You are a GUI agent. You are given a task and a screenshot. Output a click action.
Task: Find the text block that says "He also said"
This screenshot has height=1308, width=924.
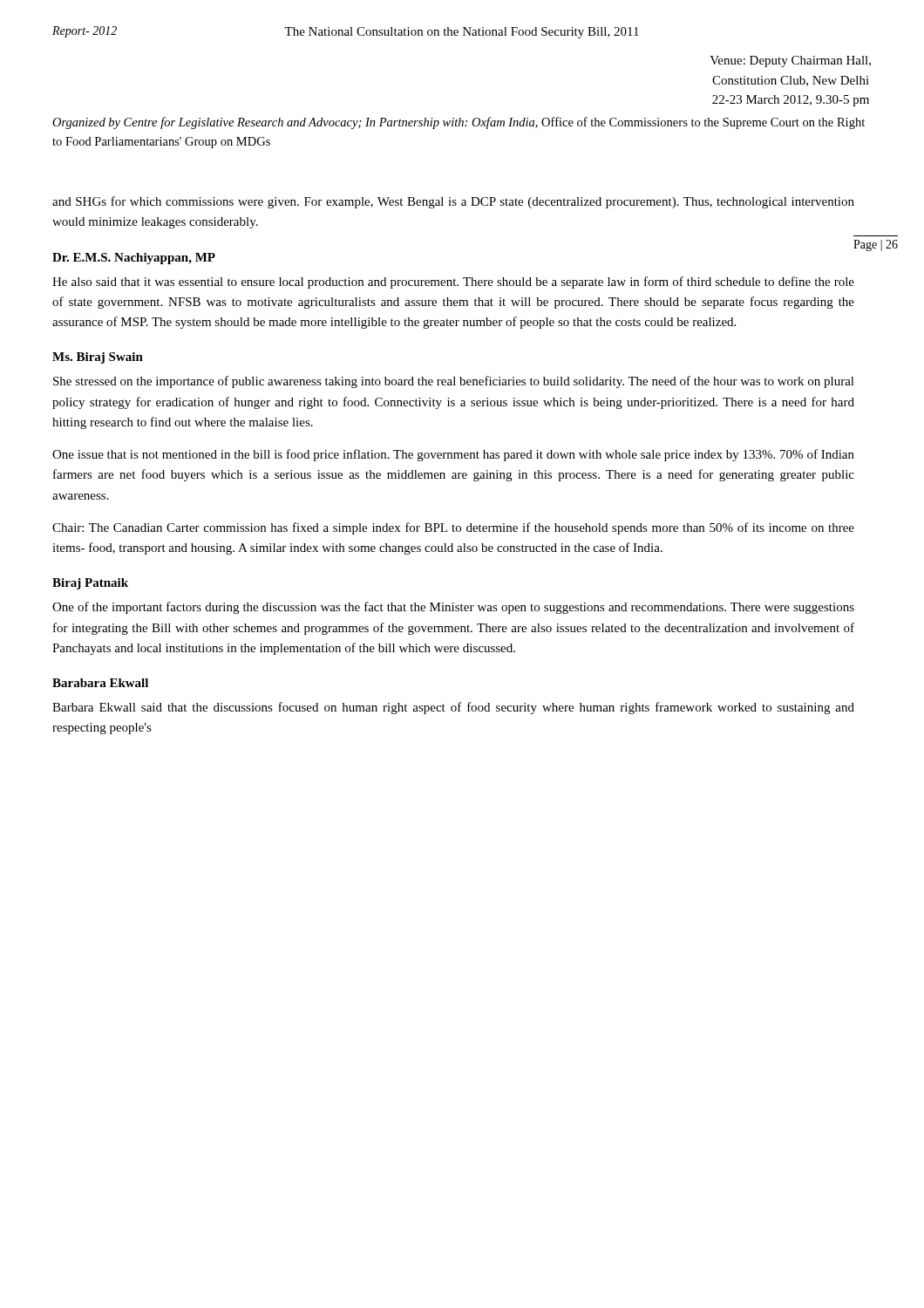click(x=453, y=301)
